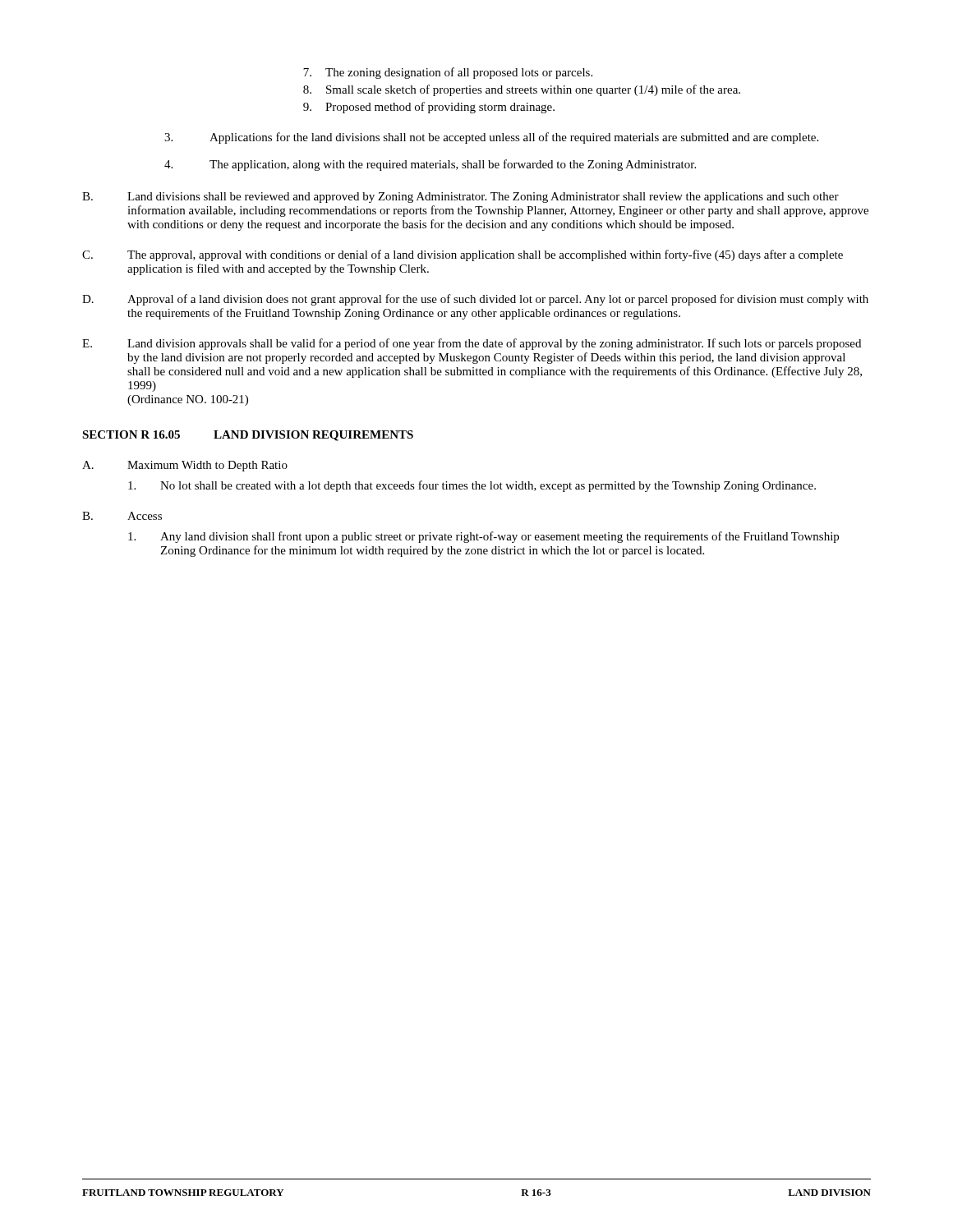Click on the element starting "A. Maximum Width to Depth"
The width and height of the screenshot is (953, 1232).
pyautogui.click(x=185, y=466)
